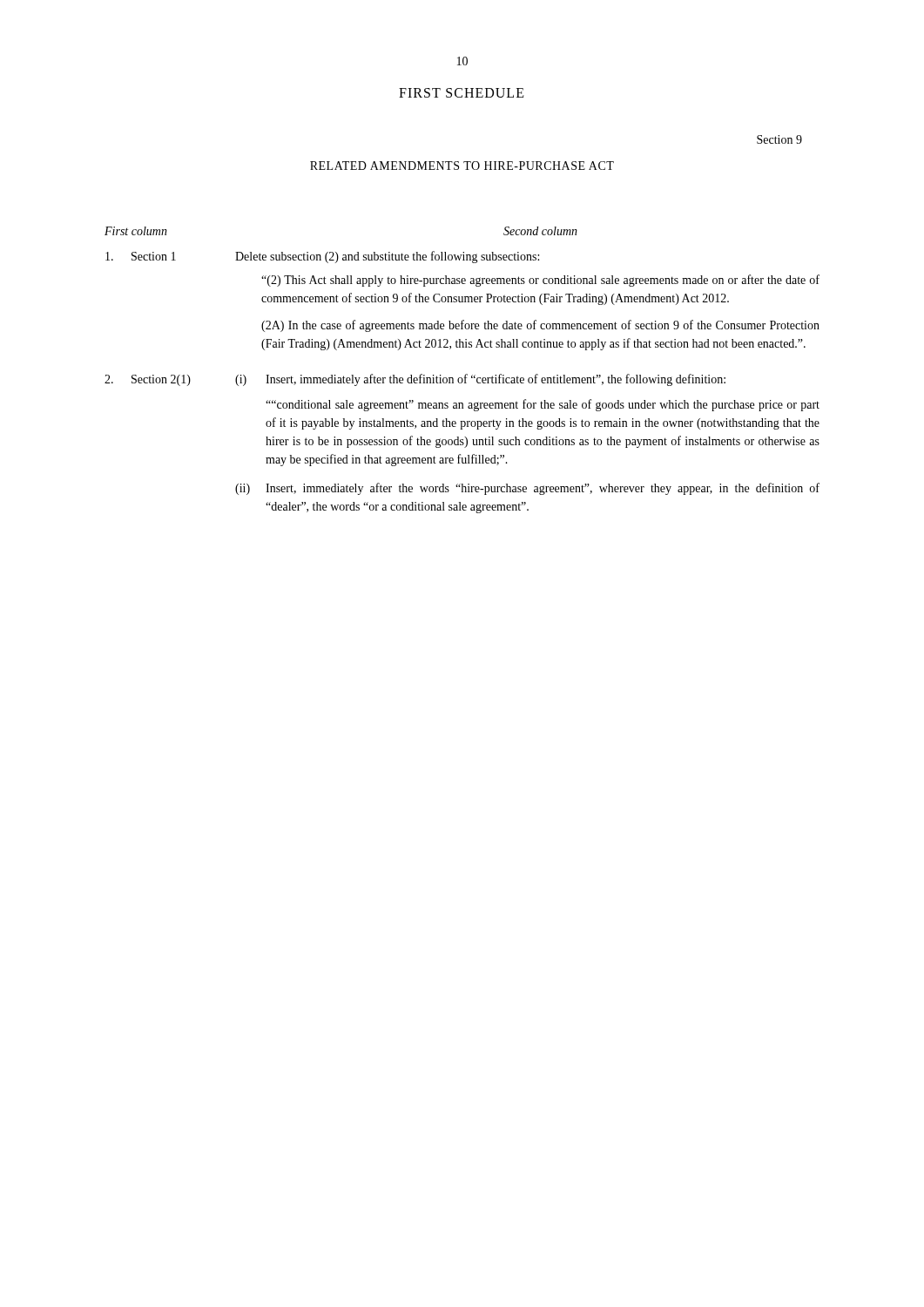Find the text starting "Section 9"
The image size is (924, 1307).
tap(779, 140)
